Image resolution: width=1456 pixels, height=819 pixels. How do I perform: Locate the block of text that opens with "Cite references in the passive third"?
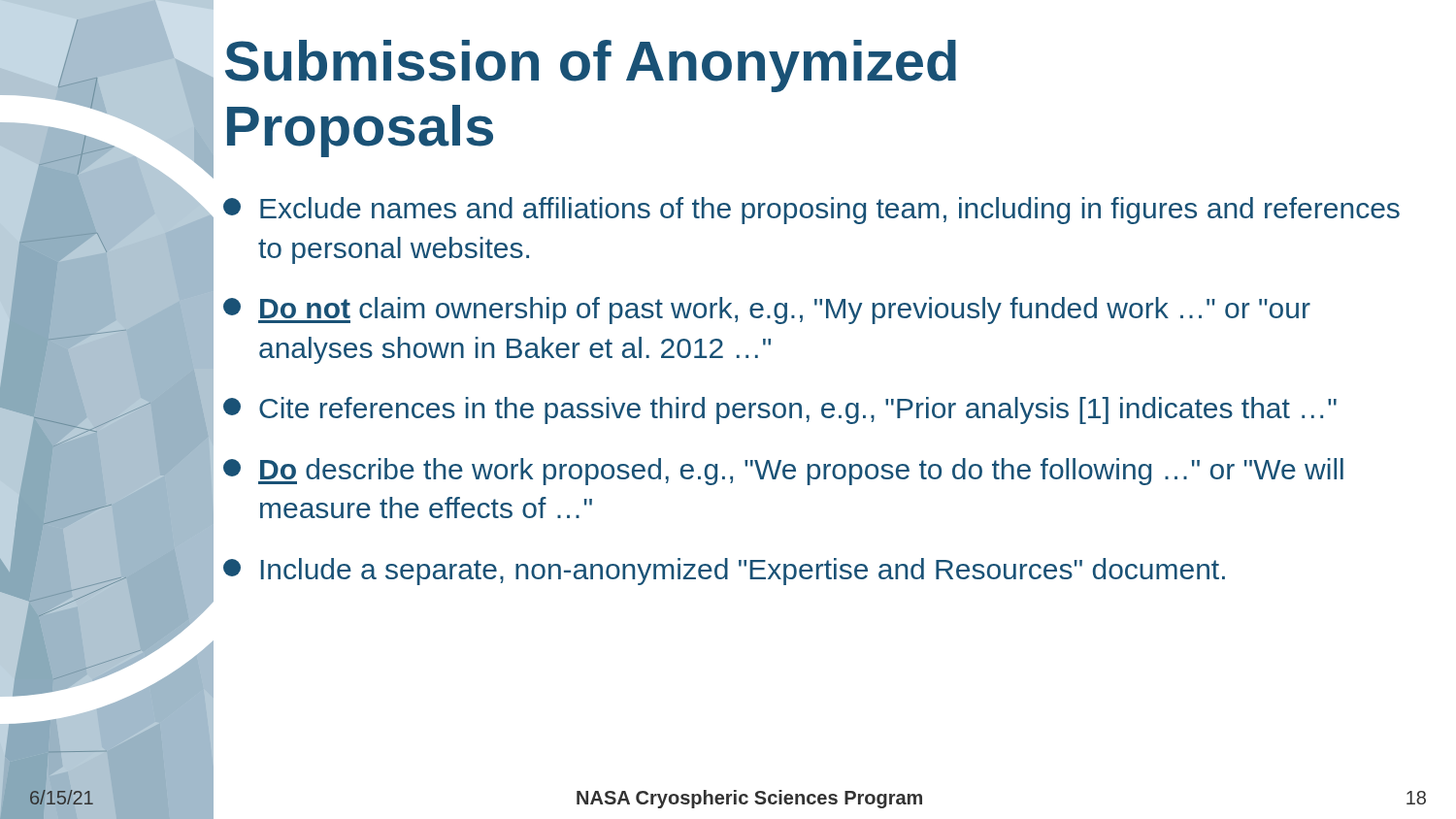825,409
